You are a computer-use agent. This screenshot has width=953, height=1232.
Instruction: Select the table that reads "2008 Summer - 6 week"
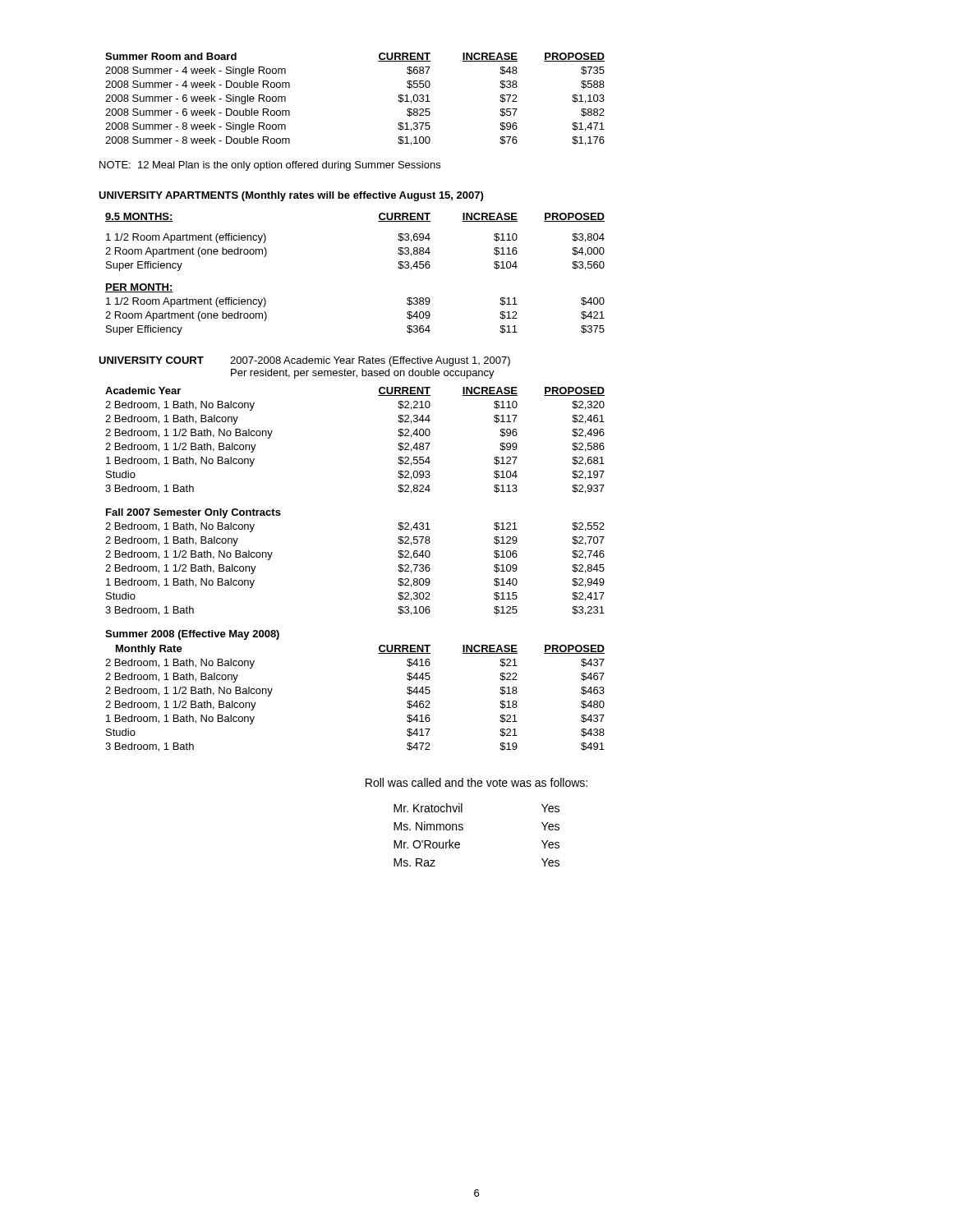pyautogui.click(x=476, y=98)
